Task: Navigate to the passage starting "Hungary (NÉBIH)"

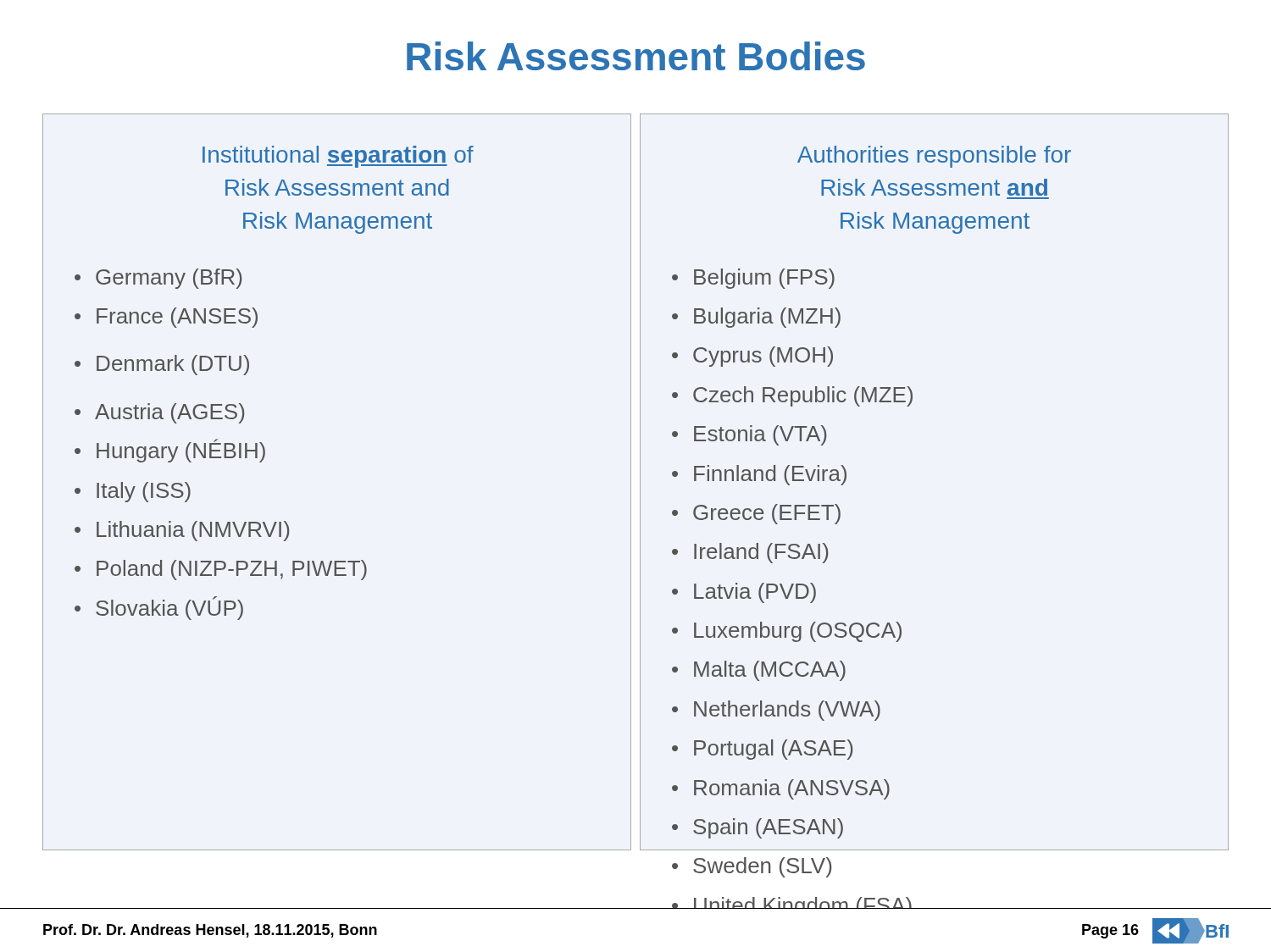Action: [181, 451]
